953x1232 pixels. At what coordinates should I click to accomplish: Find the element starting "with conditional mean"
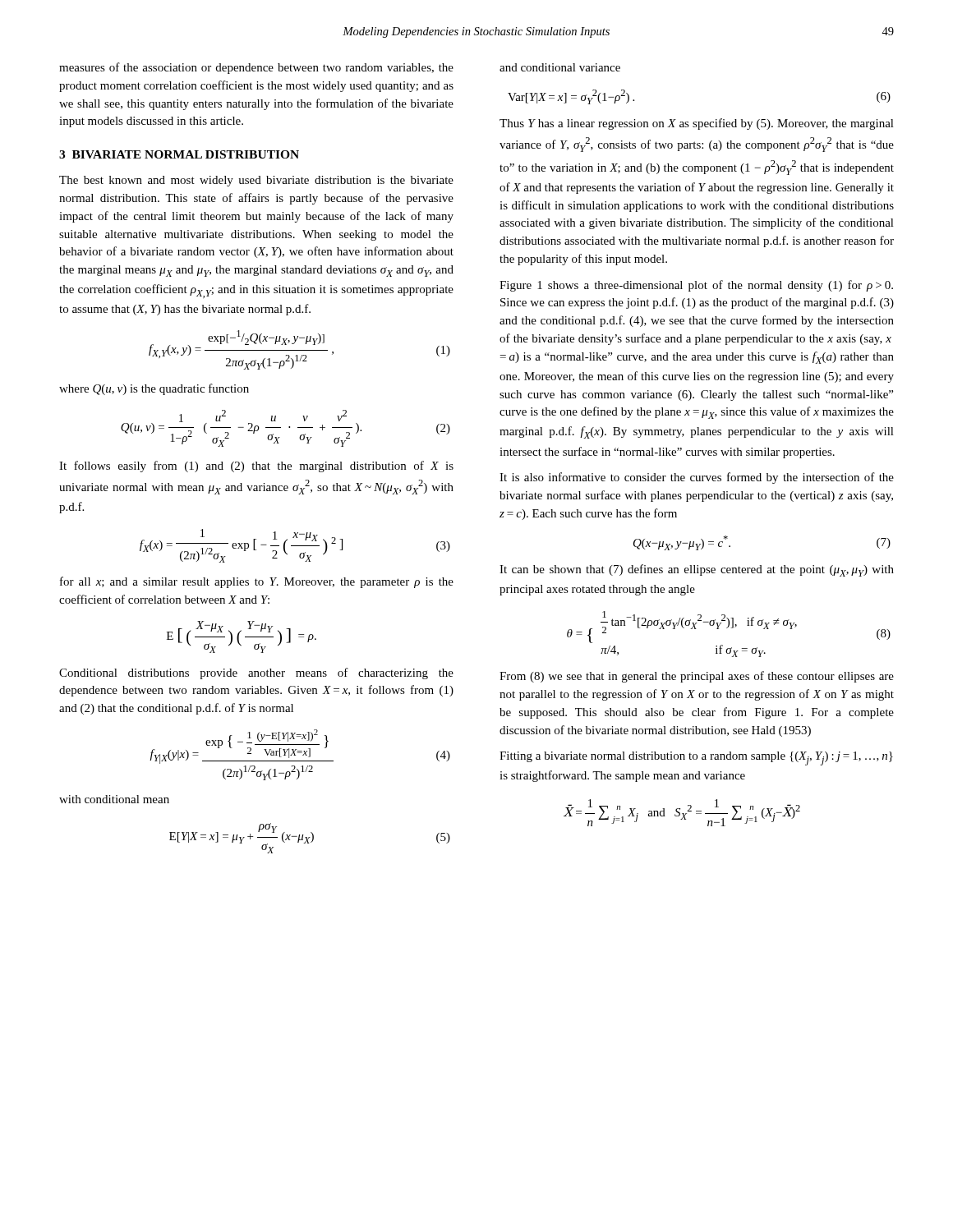click(x=114, y=799)
